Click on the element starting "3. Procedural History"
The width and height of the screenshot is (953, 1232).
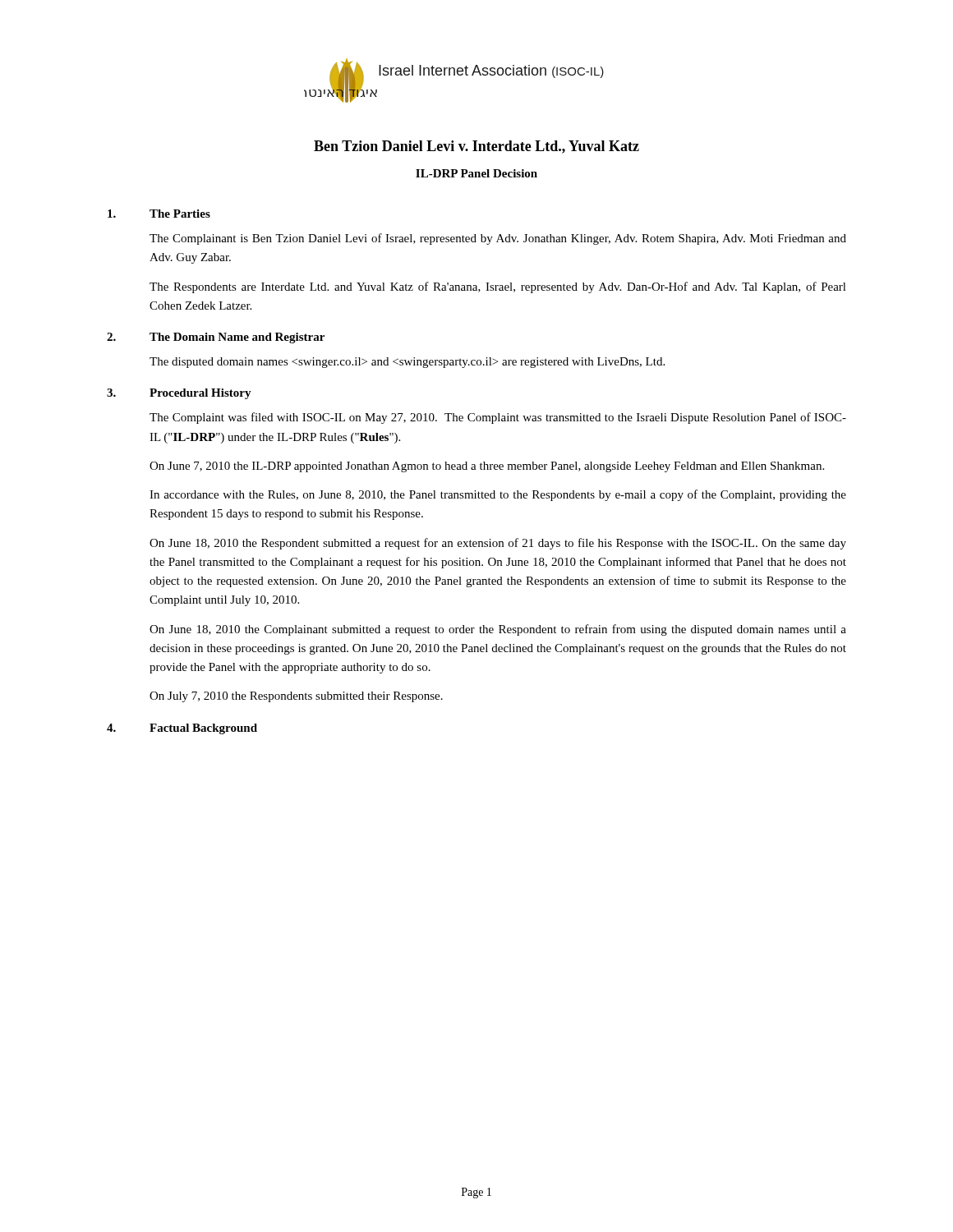click(x=179, y=393)
